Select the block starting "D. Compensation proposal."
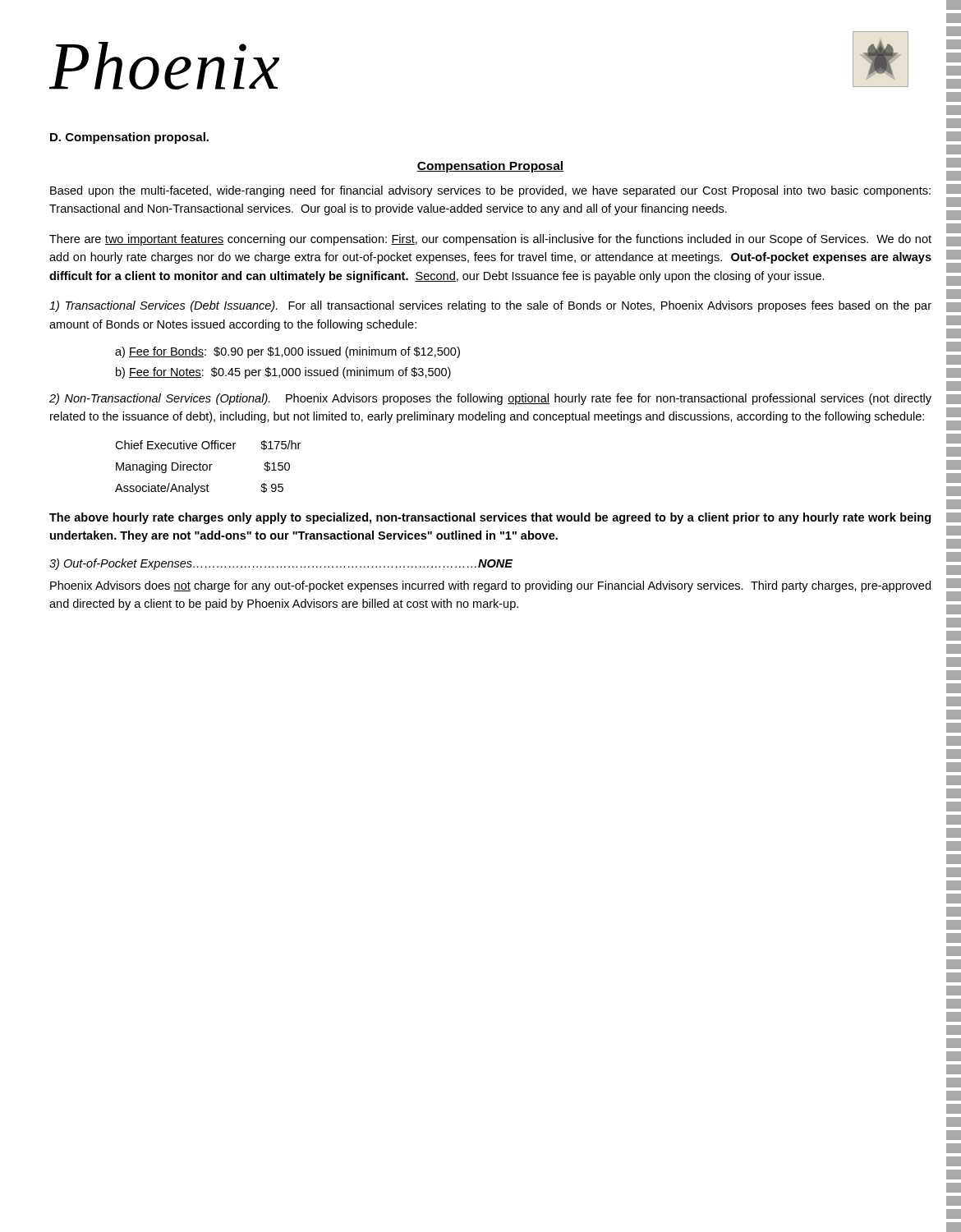The height and width of the screenshot is (1232, 961). click(129, 137)
